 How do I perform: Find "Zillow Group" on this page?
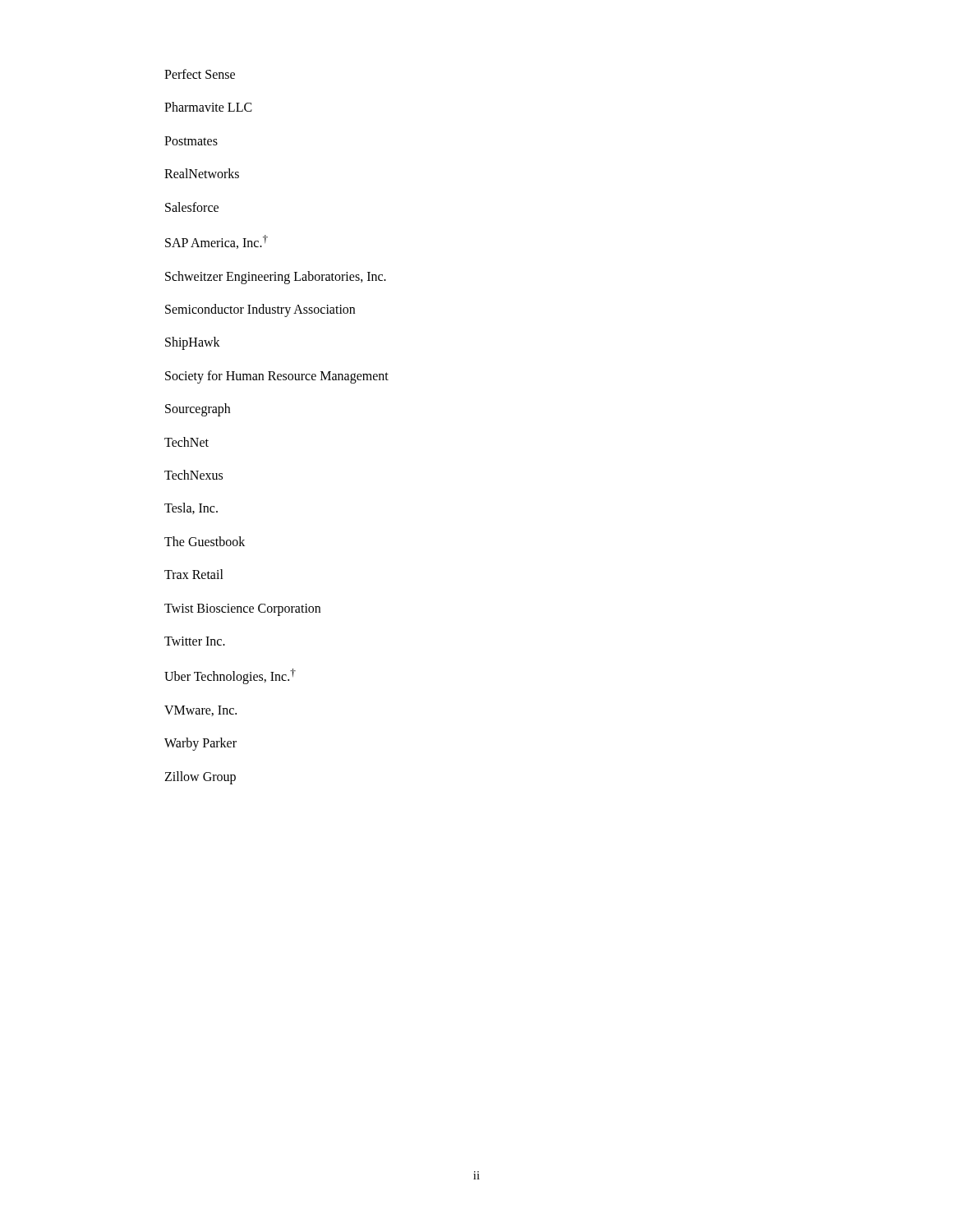pos(200,776)
